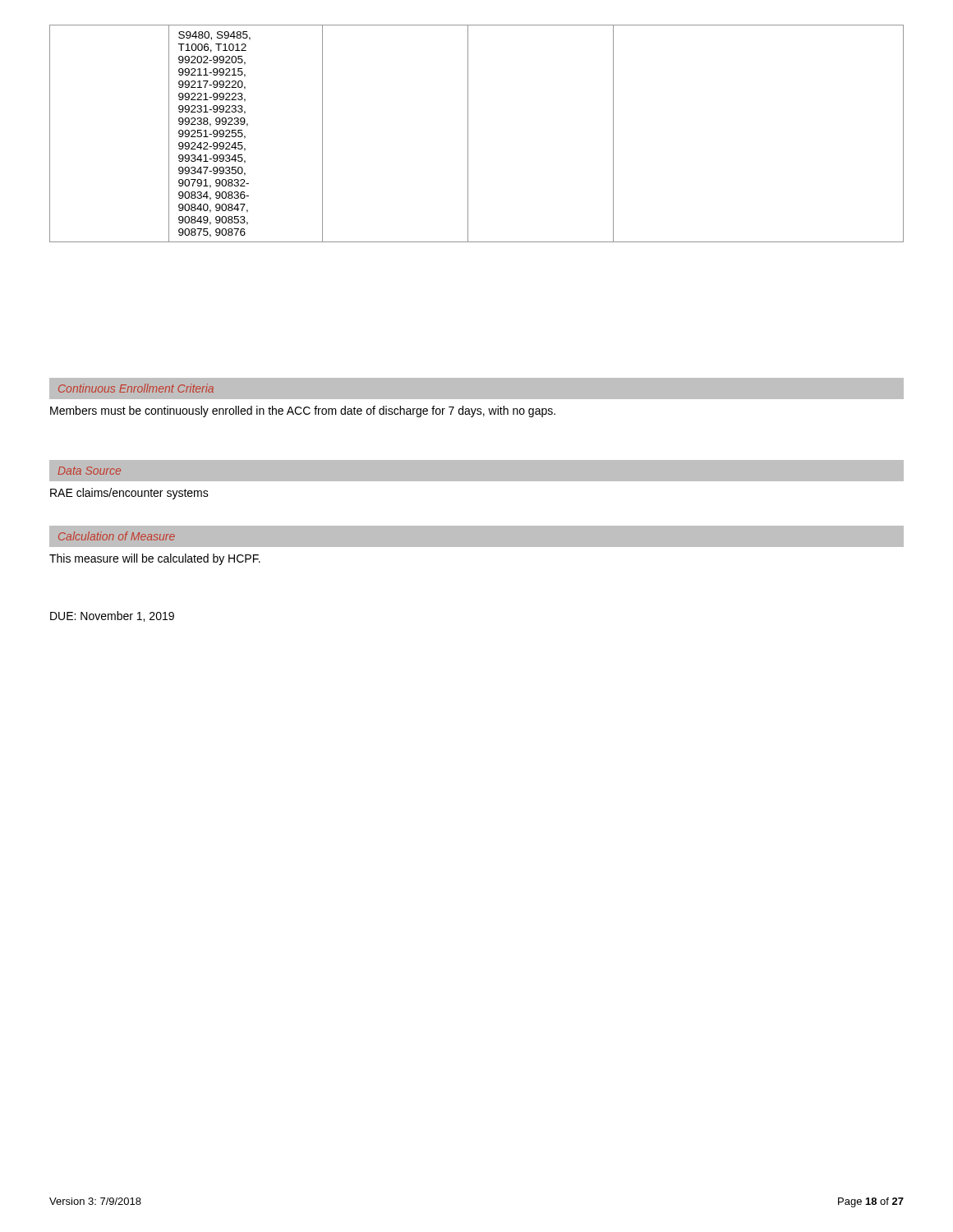Point to the region starting "RAE claims/encounter systems"

tap(129, 493)
